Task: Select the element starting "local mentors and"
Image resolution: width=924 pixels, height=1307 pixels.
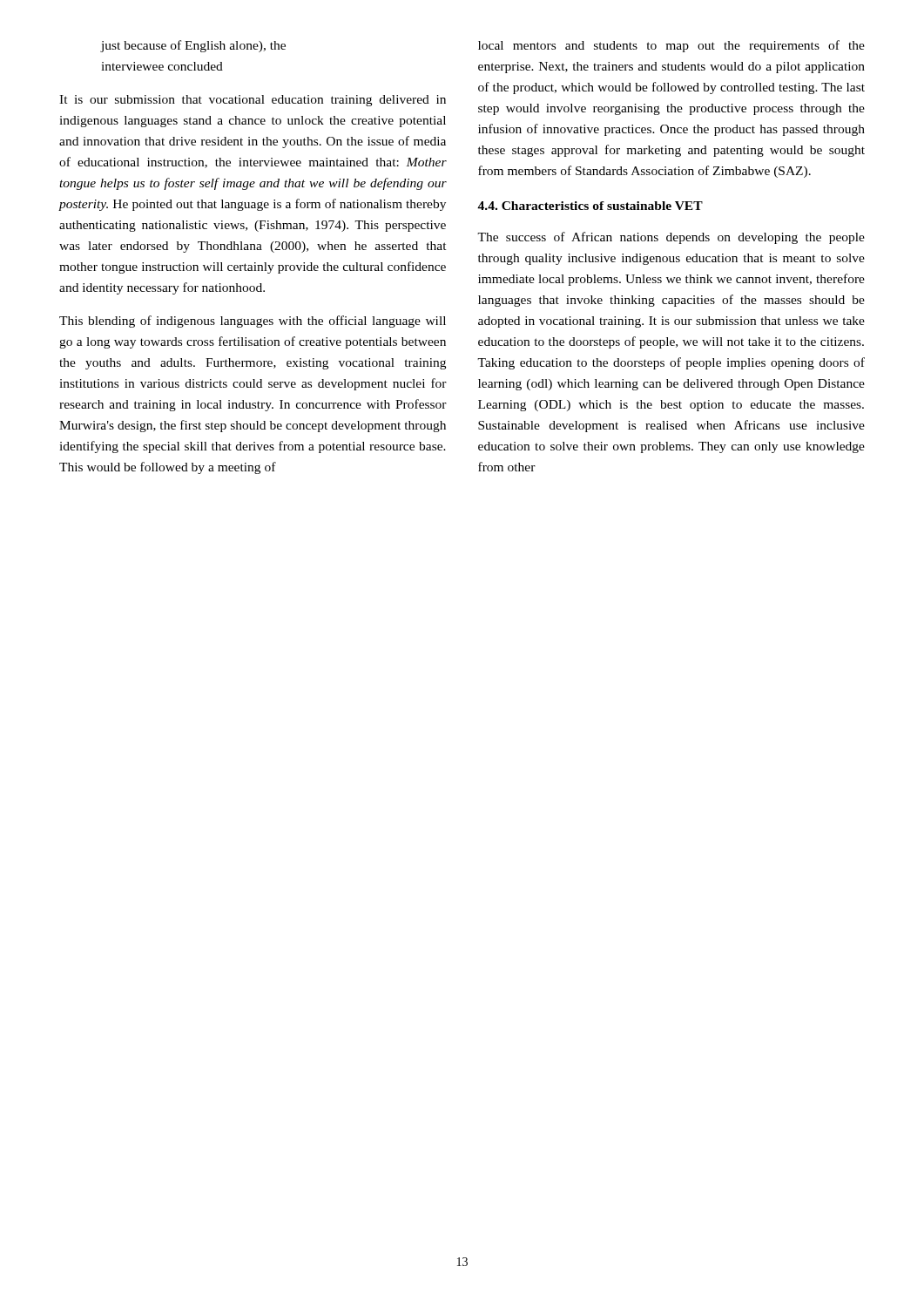Action: pos(671,108)
